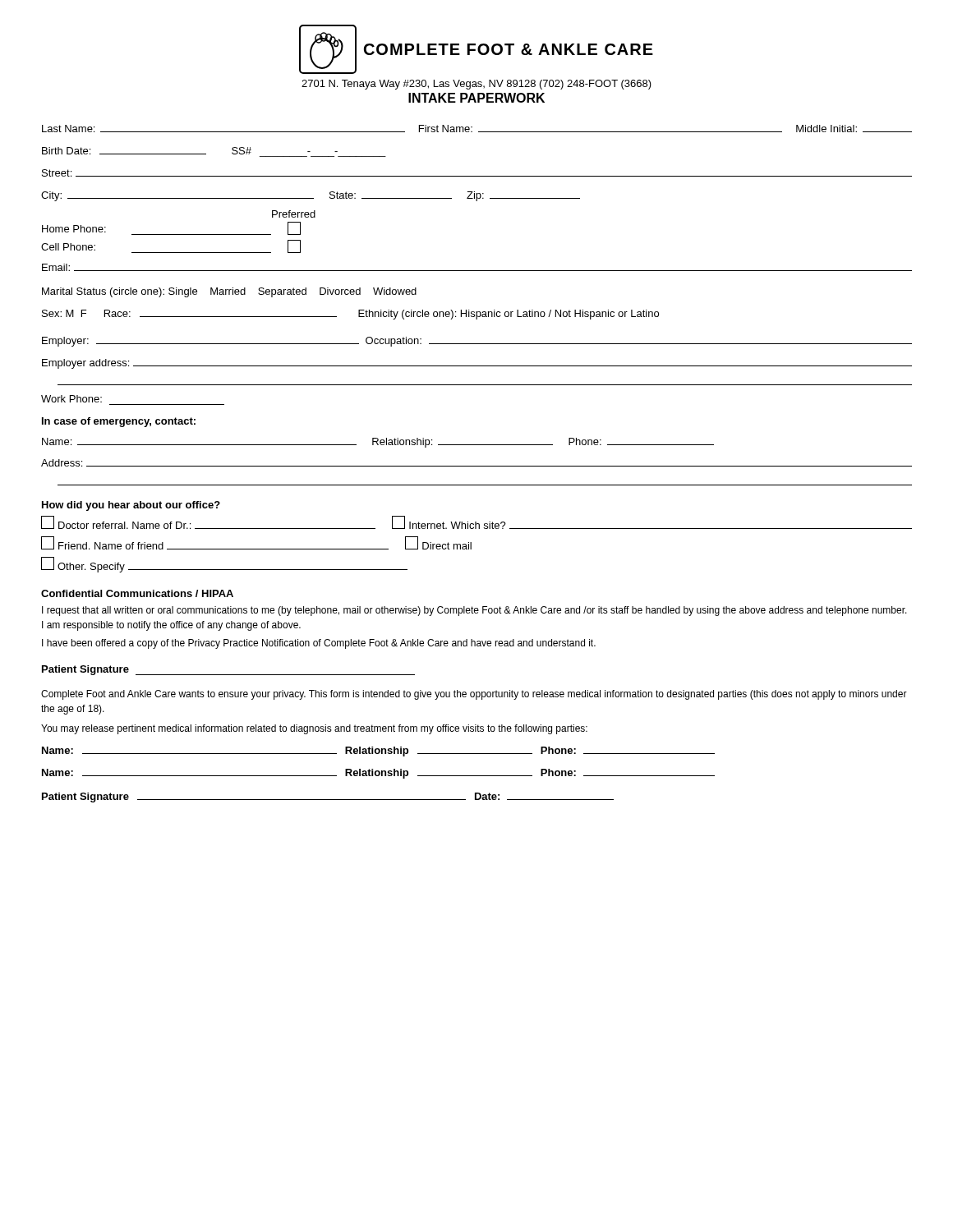Locate the text starting "Birth Date: SS# ________-____-________"
This screenshot has height=1232, width=953.
[213, 149]
